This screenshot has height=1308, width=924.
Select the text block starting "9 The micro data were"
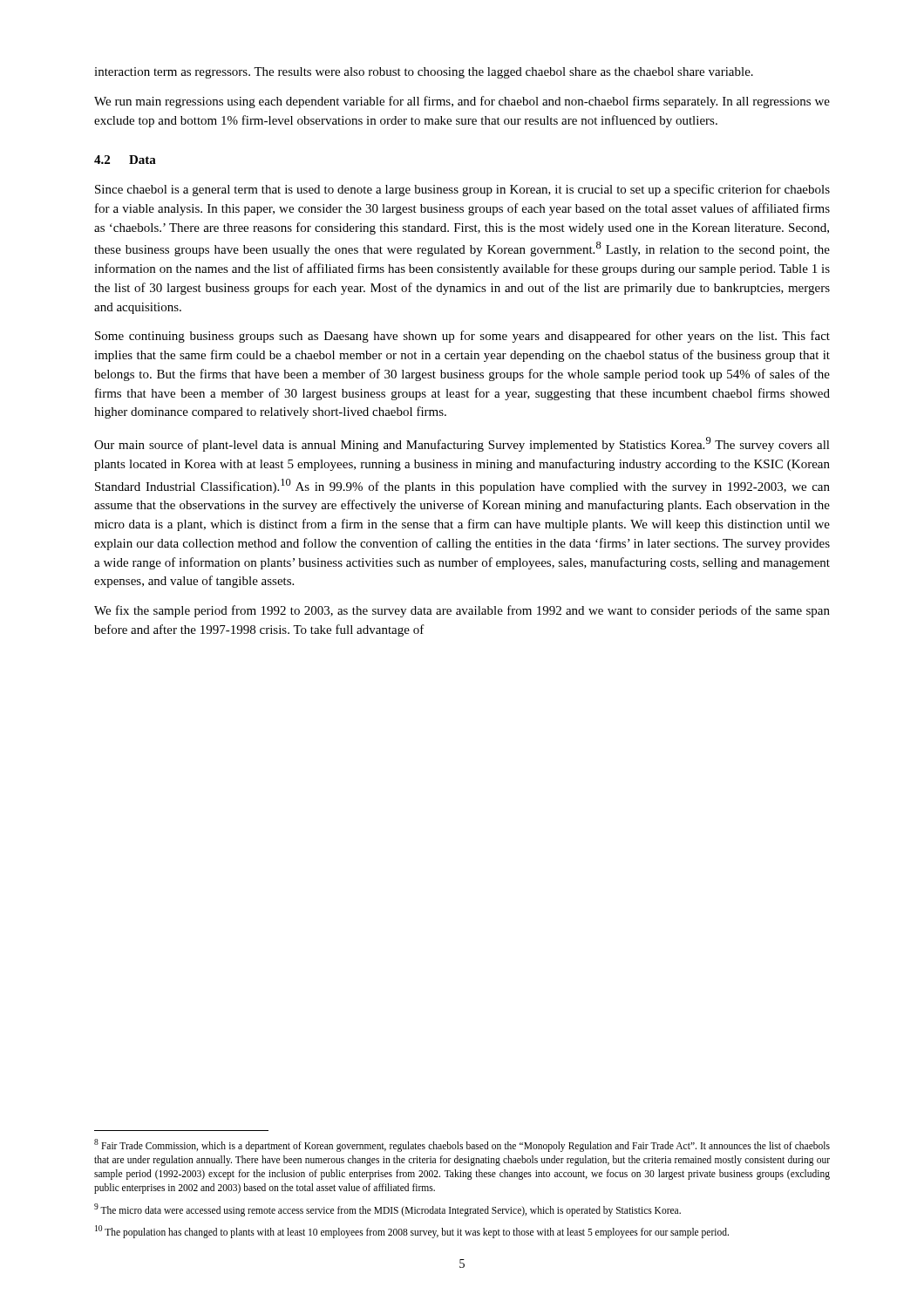pos(462,1209)
